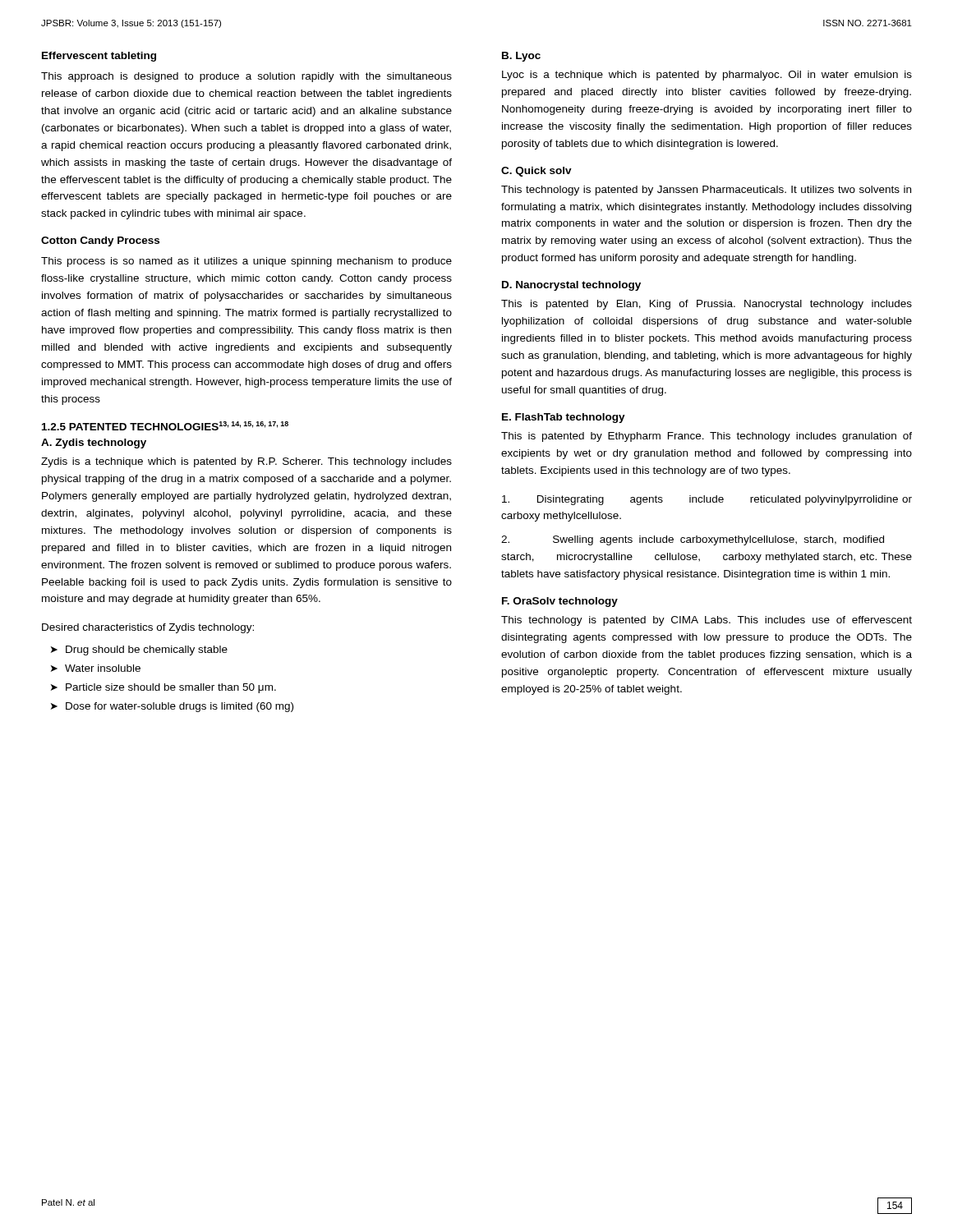Image resolution: width=953 pixels, height=1232 pixels.
Task: Locate the text "A. Zydis technology"
Action: [x=94, y=442]
